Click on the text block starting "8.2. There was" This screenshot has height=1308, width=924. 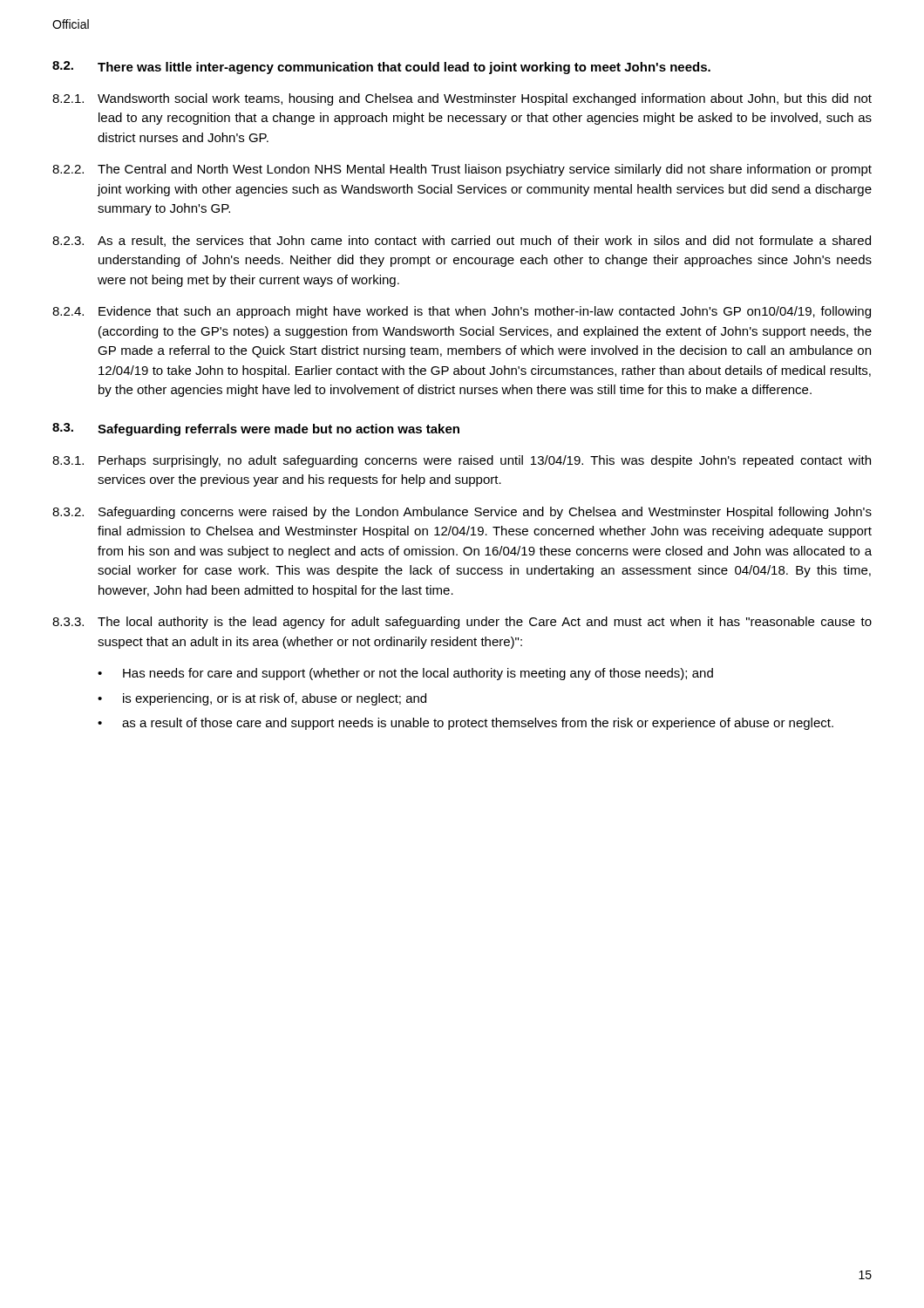click(382, 67)
